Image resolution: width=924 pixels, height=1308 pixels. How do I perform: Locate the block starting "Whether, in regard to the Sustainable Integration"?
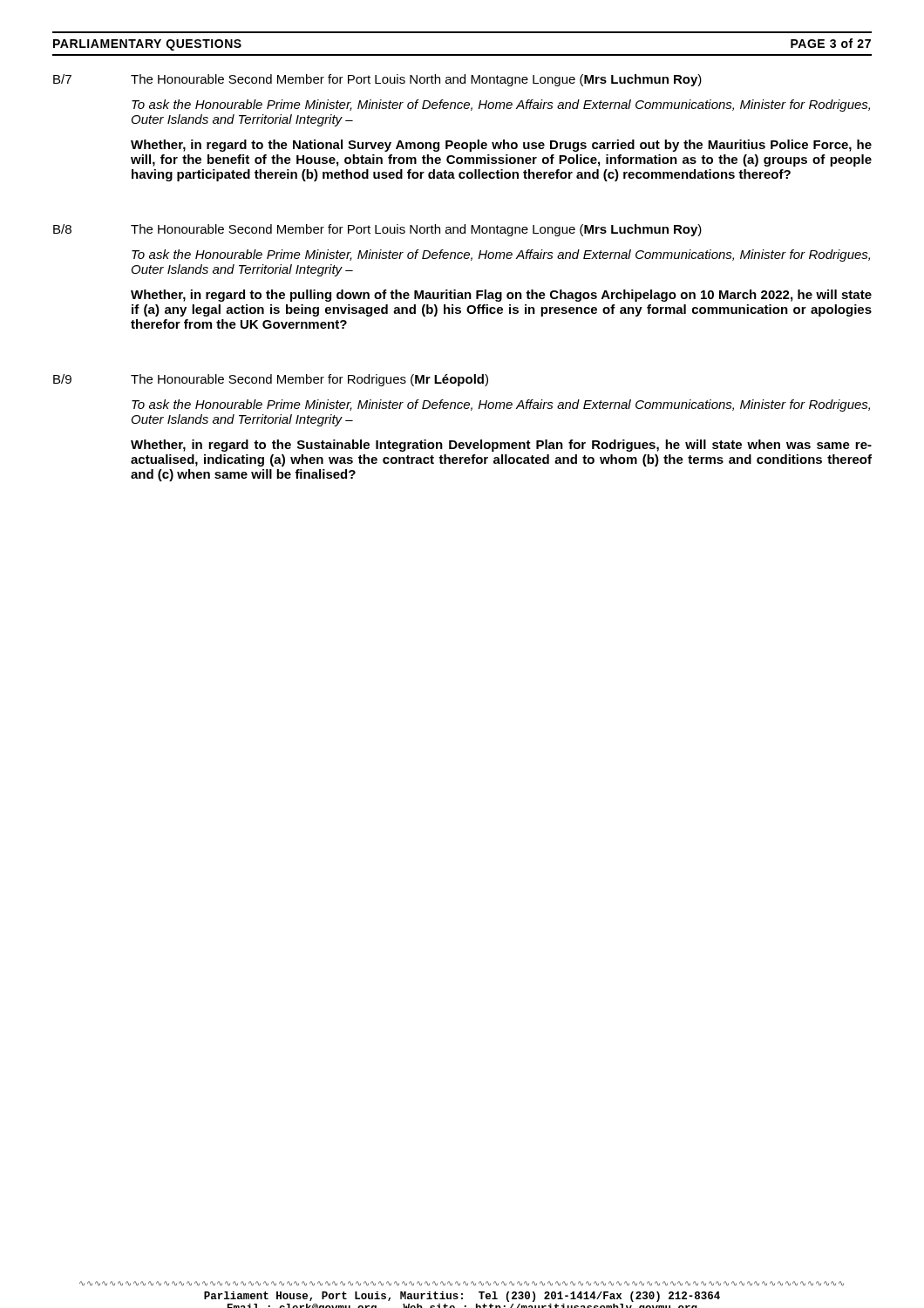click(501, 459)
